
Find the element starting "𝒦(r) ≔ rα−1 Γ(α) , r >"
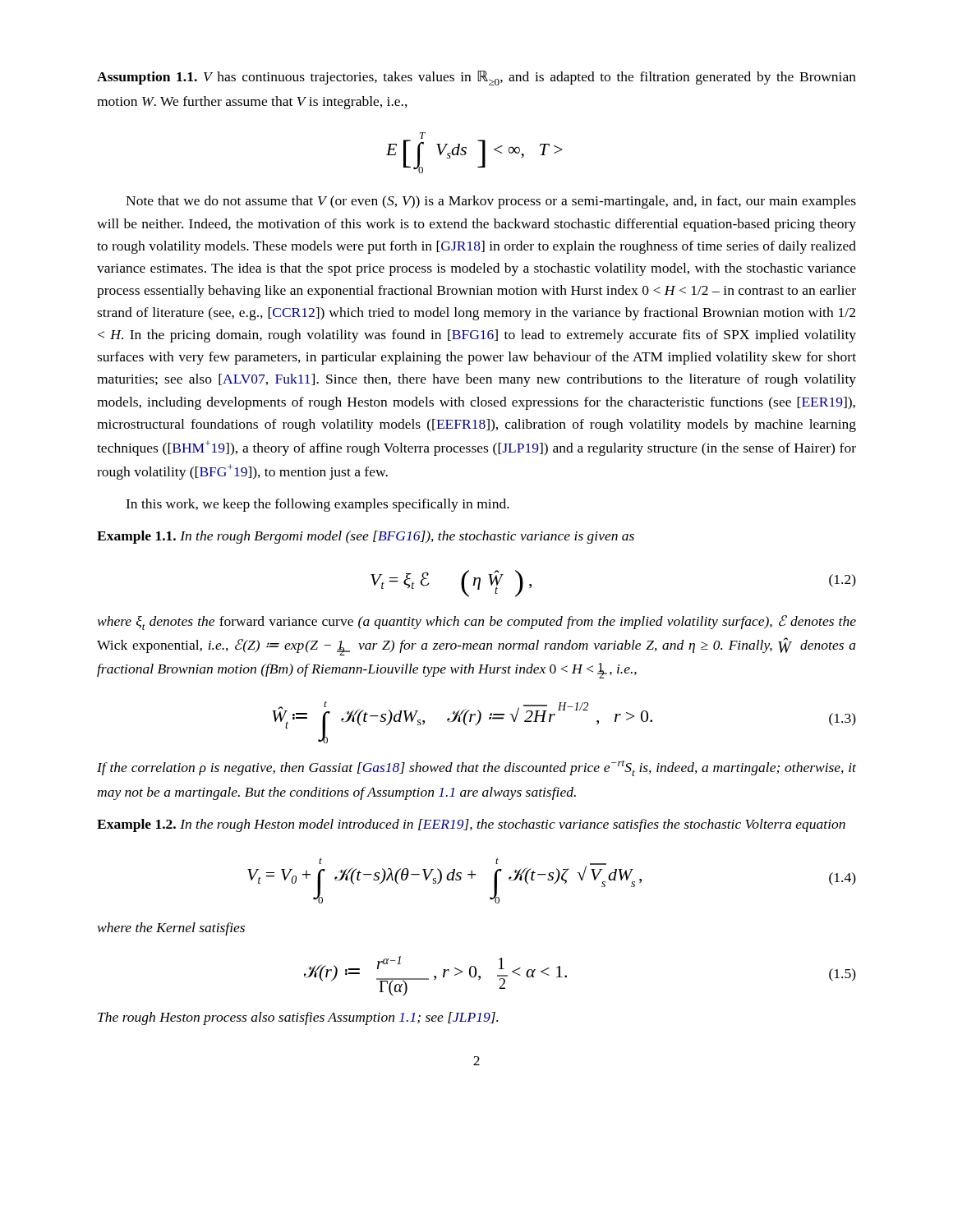[x=580, y=974]
